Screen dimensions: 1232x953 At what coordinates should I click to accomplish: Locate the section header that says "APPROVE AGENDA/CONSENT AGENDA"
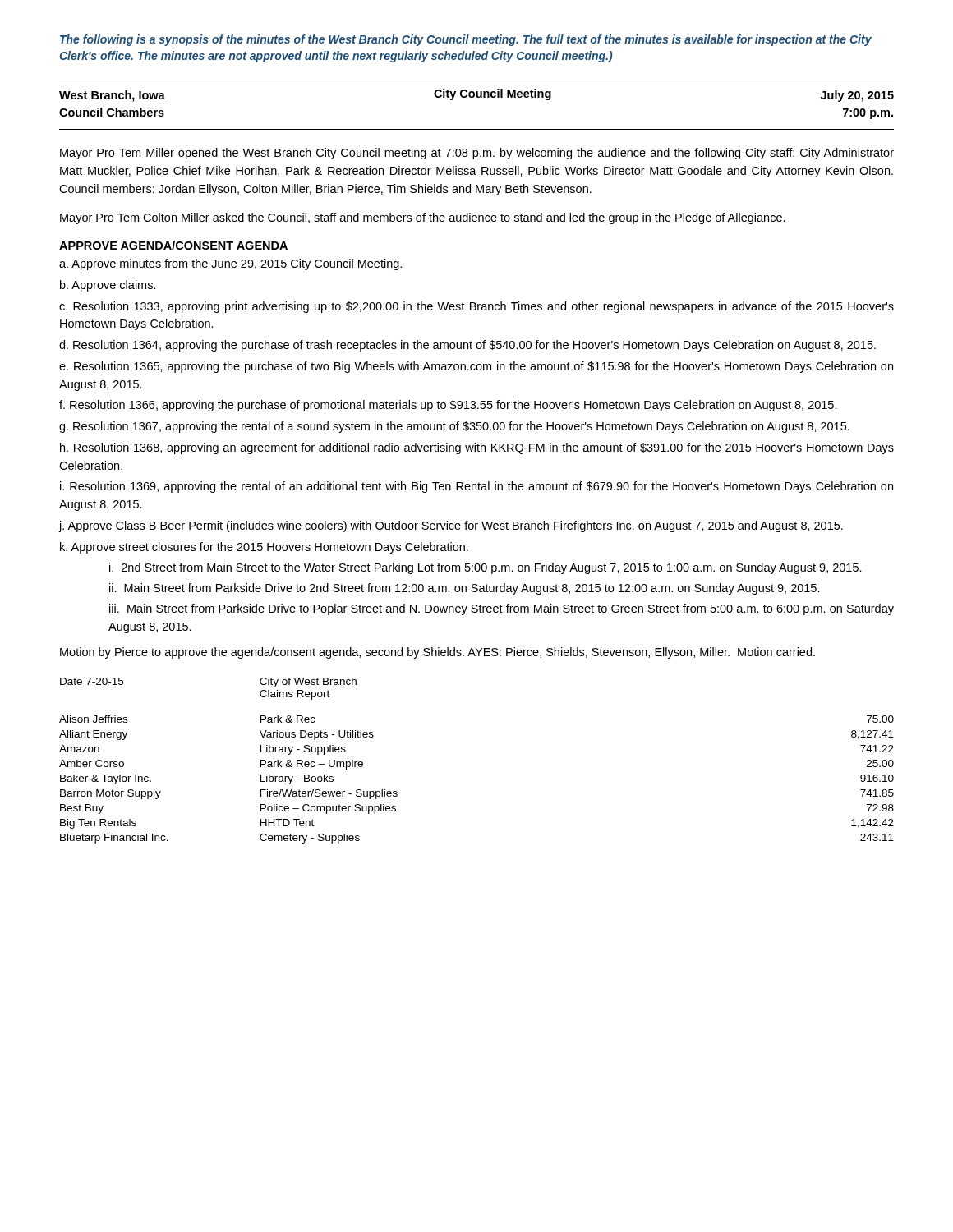(174, 246)
